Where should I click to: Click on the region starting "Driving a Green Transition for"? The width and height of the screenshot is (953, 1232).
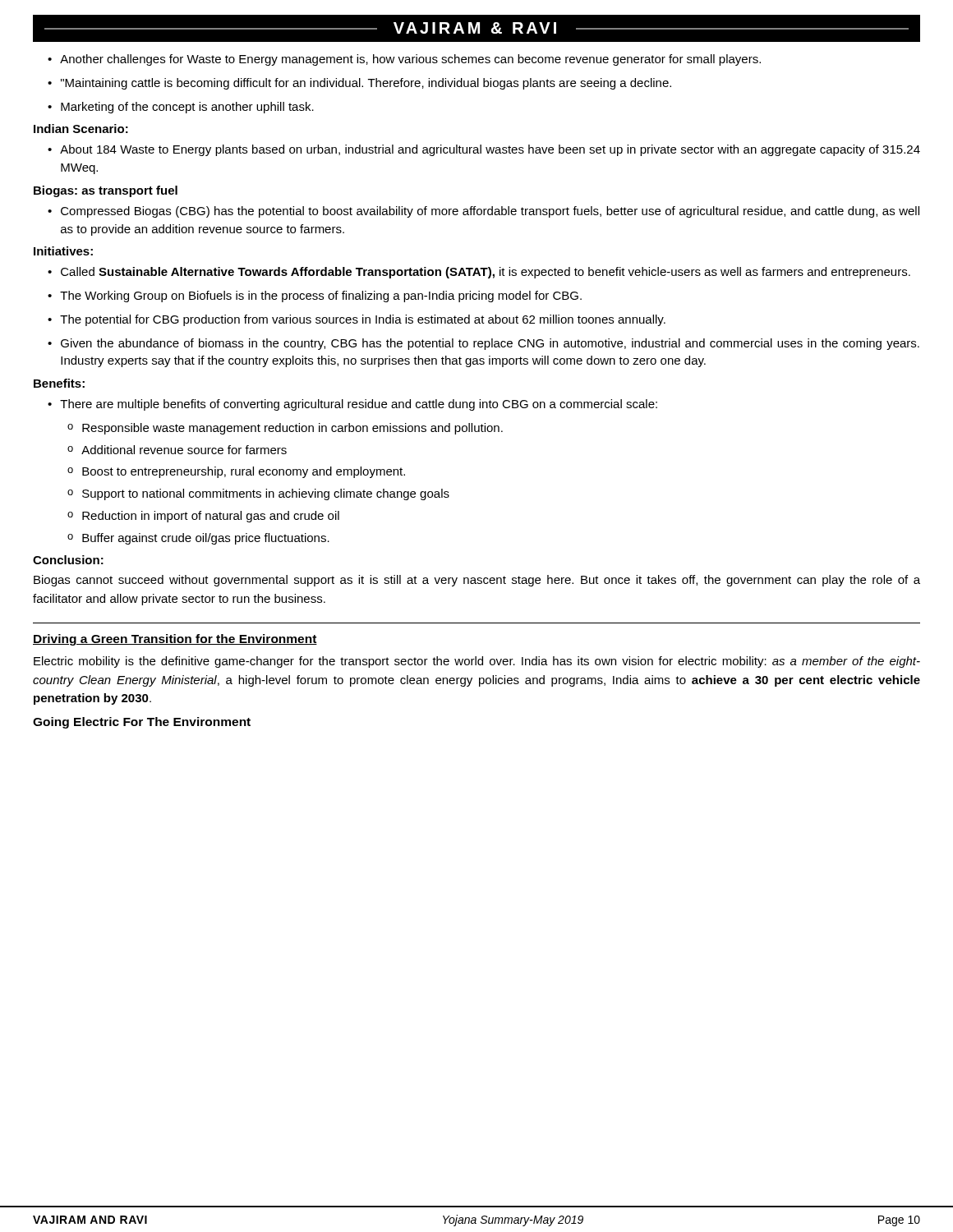pos(175,639)
